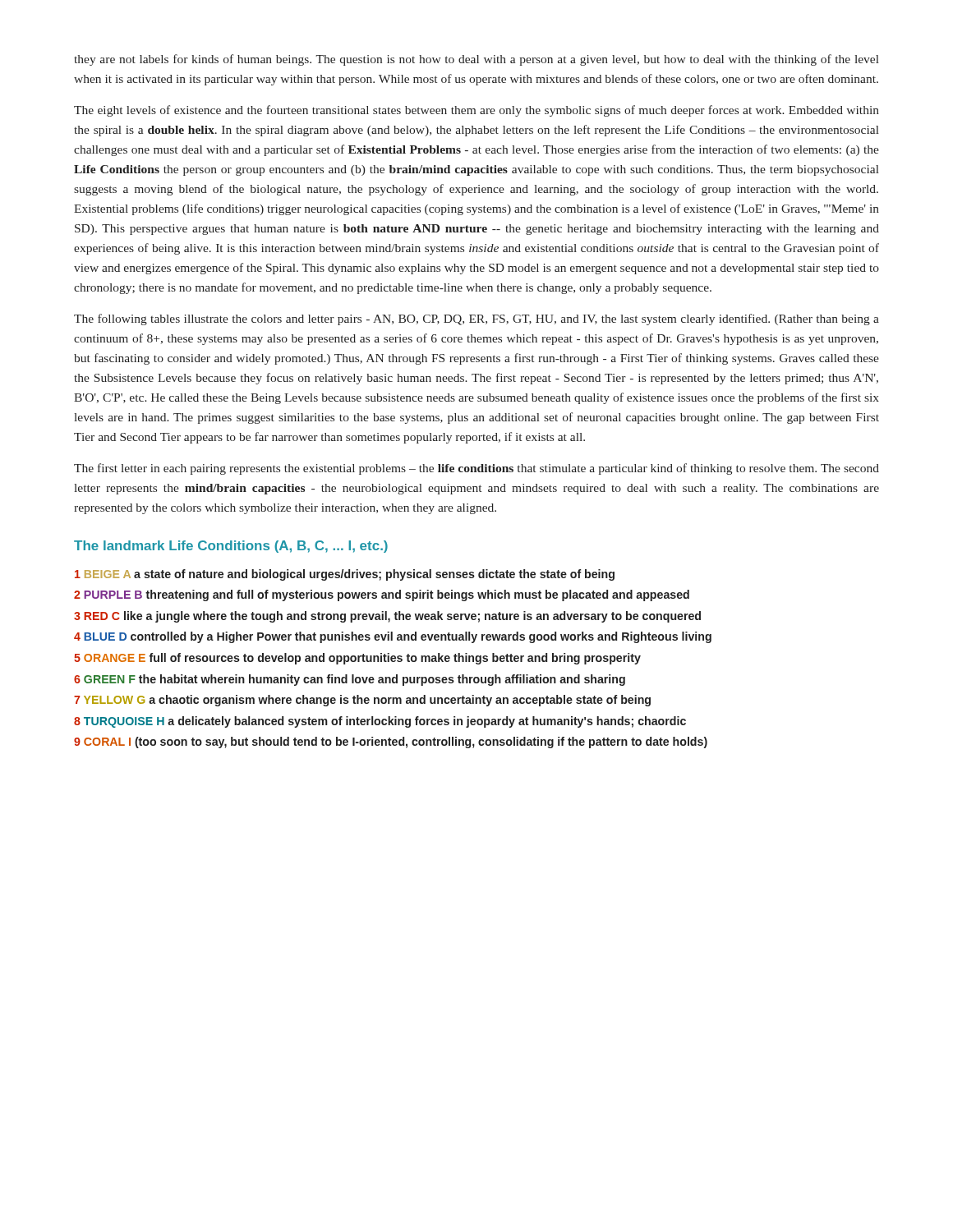The width and height of the screenshot is (953, 1232).
Task: Point to the region starting "5 ORANGE E full of resources to develop"
Action: (357, 658)
